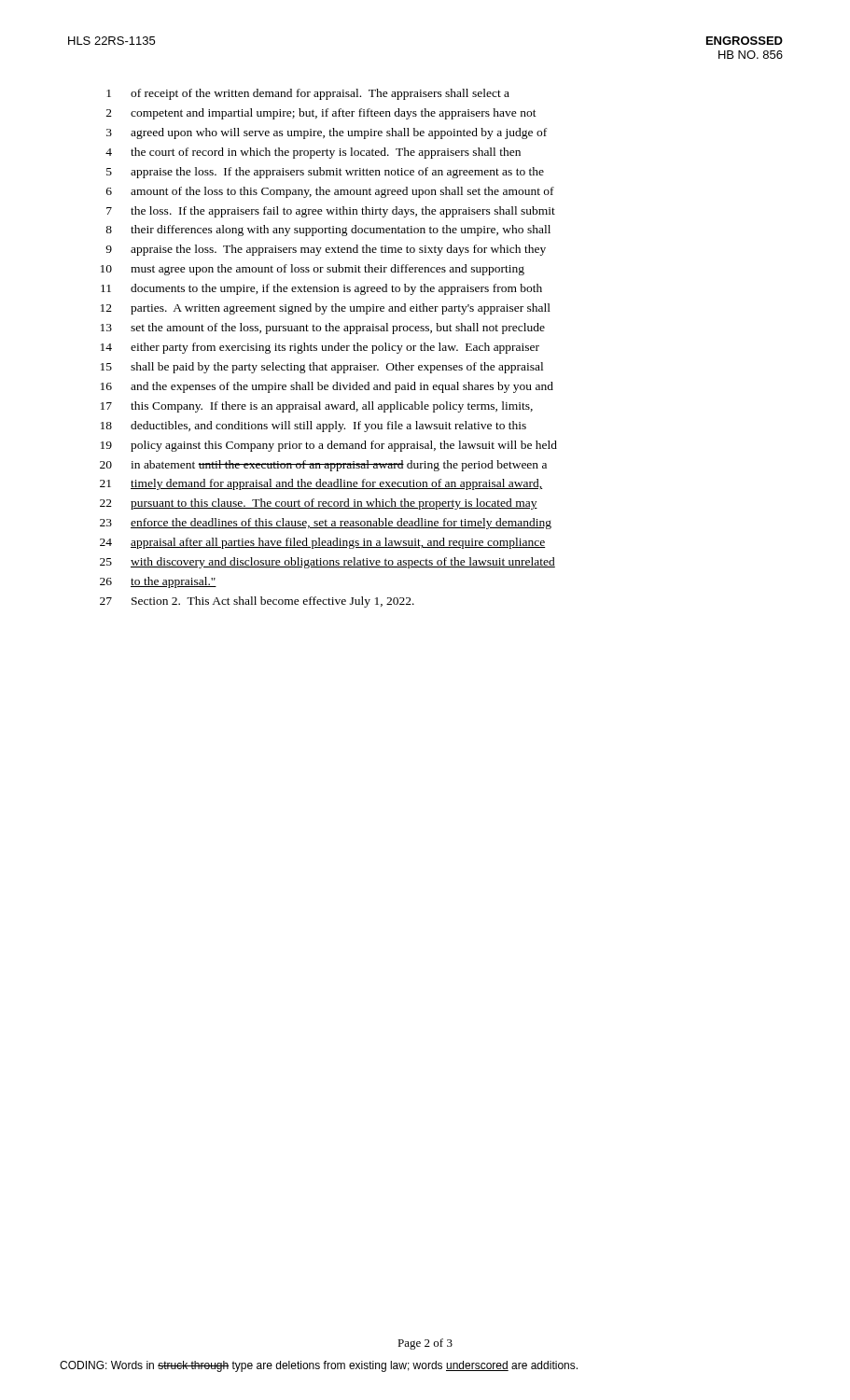The image size is (850, 1400).
Task: Select the footnote that says "CODING: Words in struck"
Action: coord(319,1366)
